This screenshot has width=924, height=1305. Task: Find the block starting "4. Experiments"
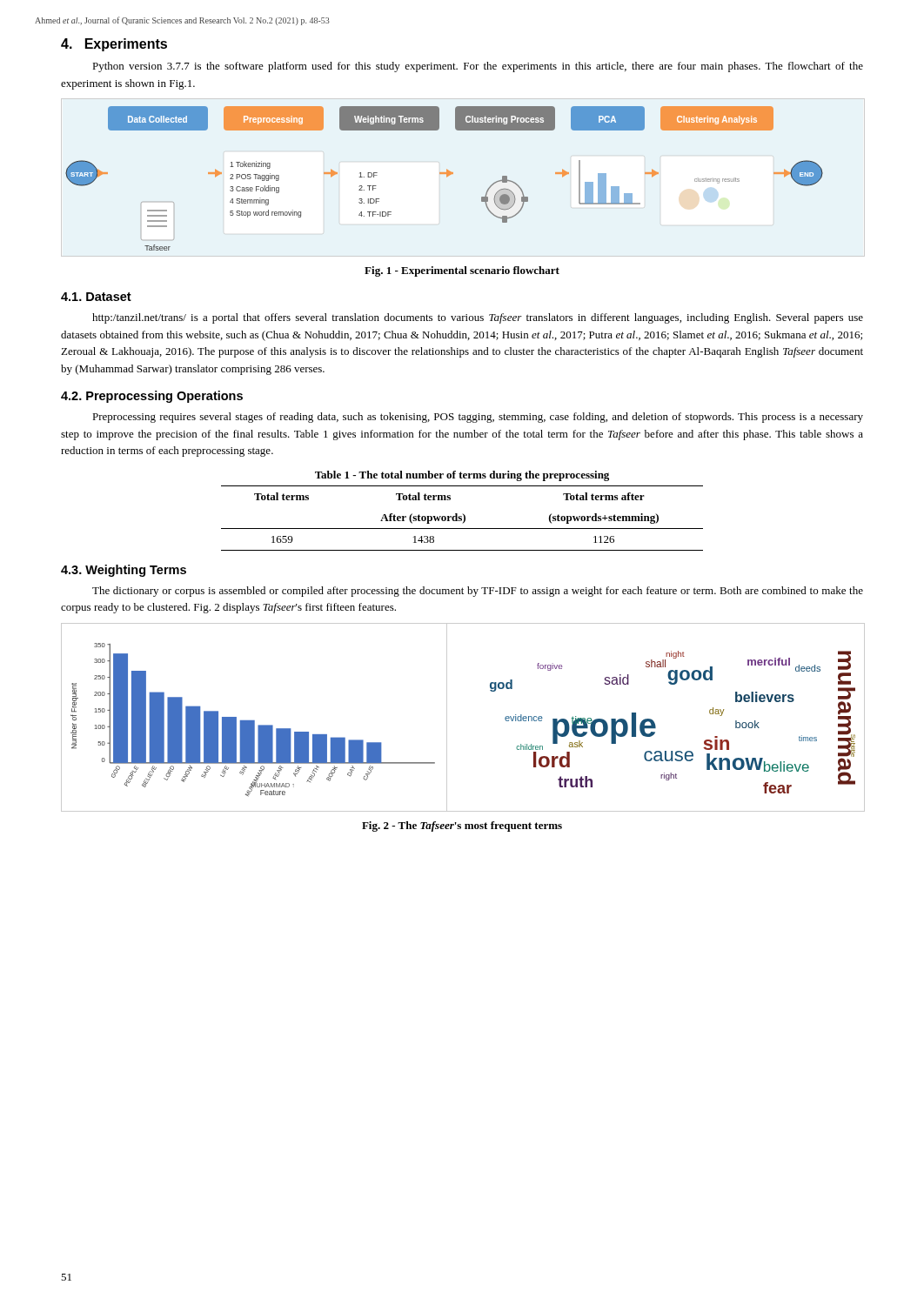(114, 45)
